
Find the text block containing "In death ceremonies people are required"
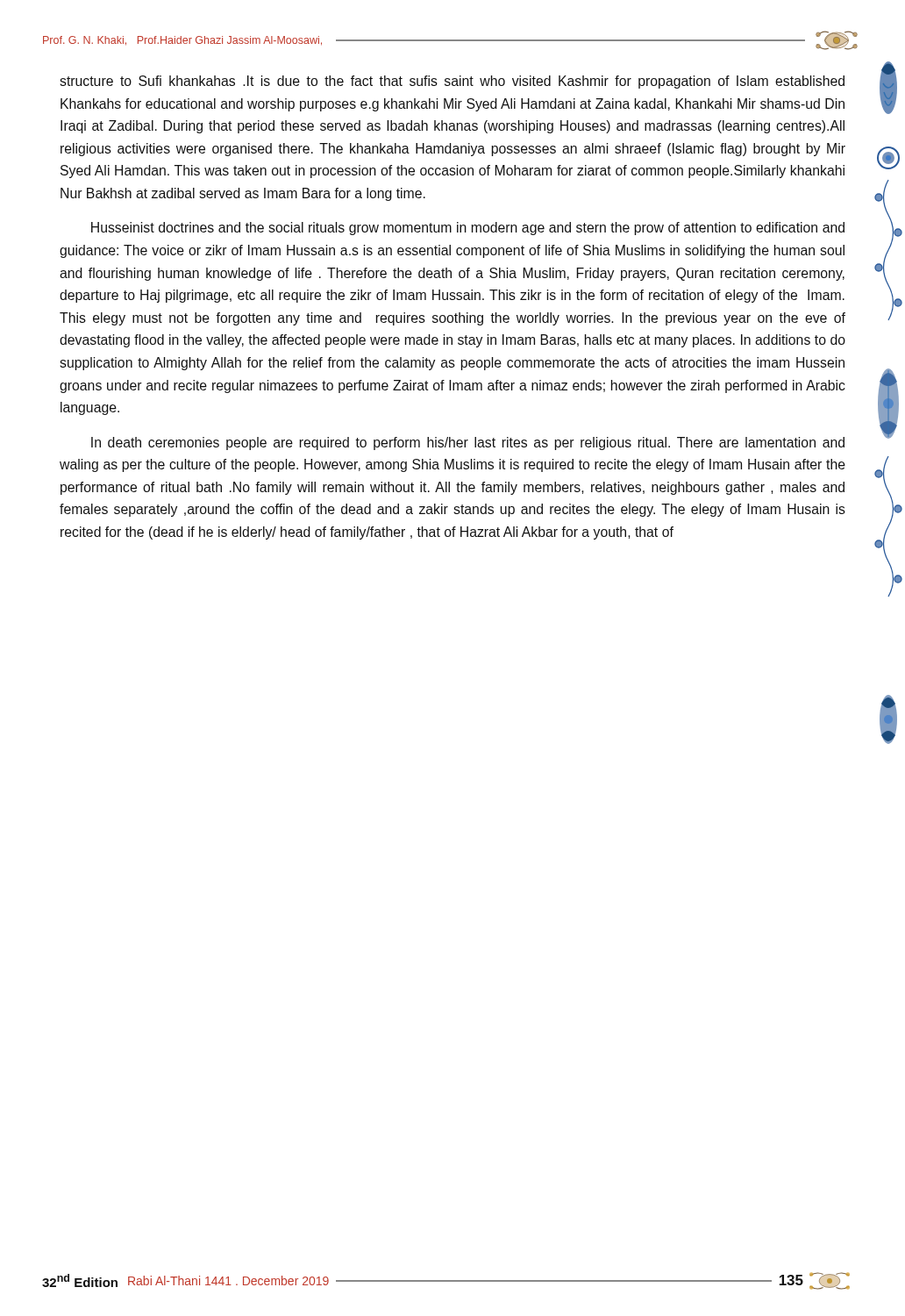(452, 487)
